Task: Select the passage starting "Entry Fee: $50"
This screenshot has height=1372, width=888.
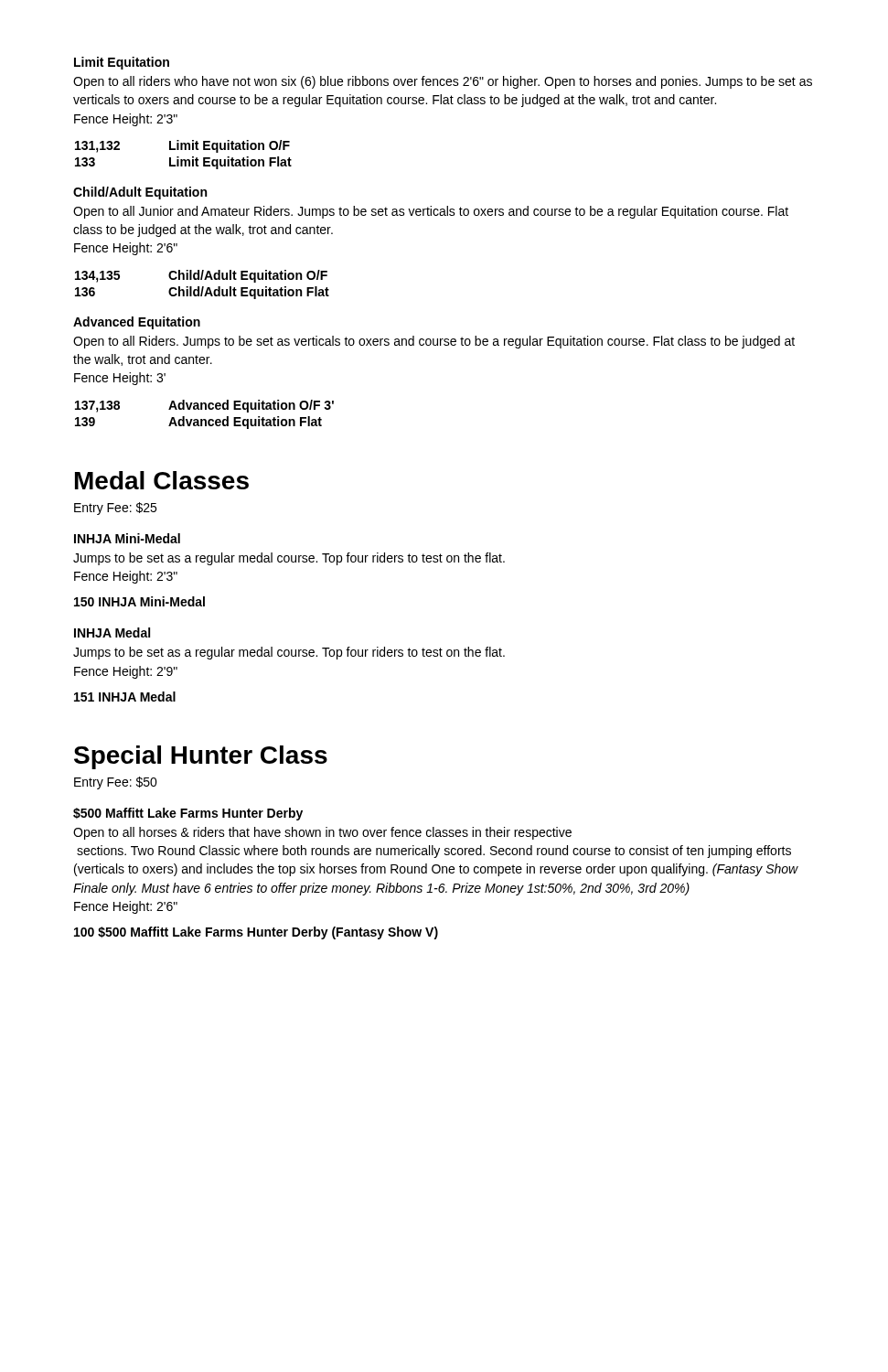Action: point(115,782)
